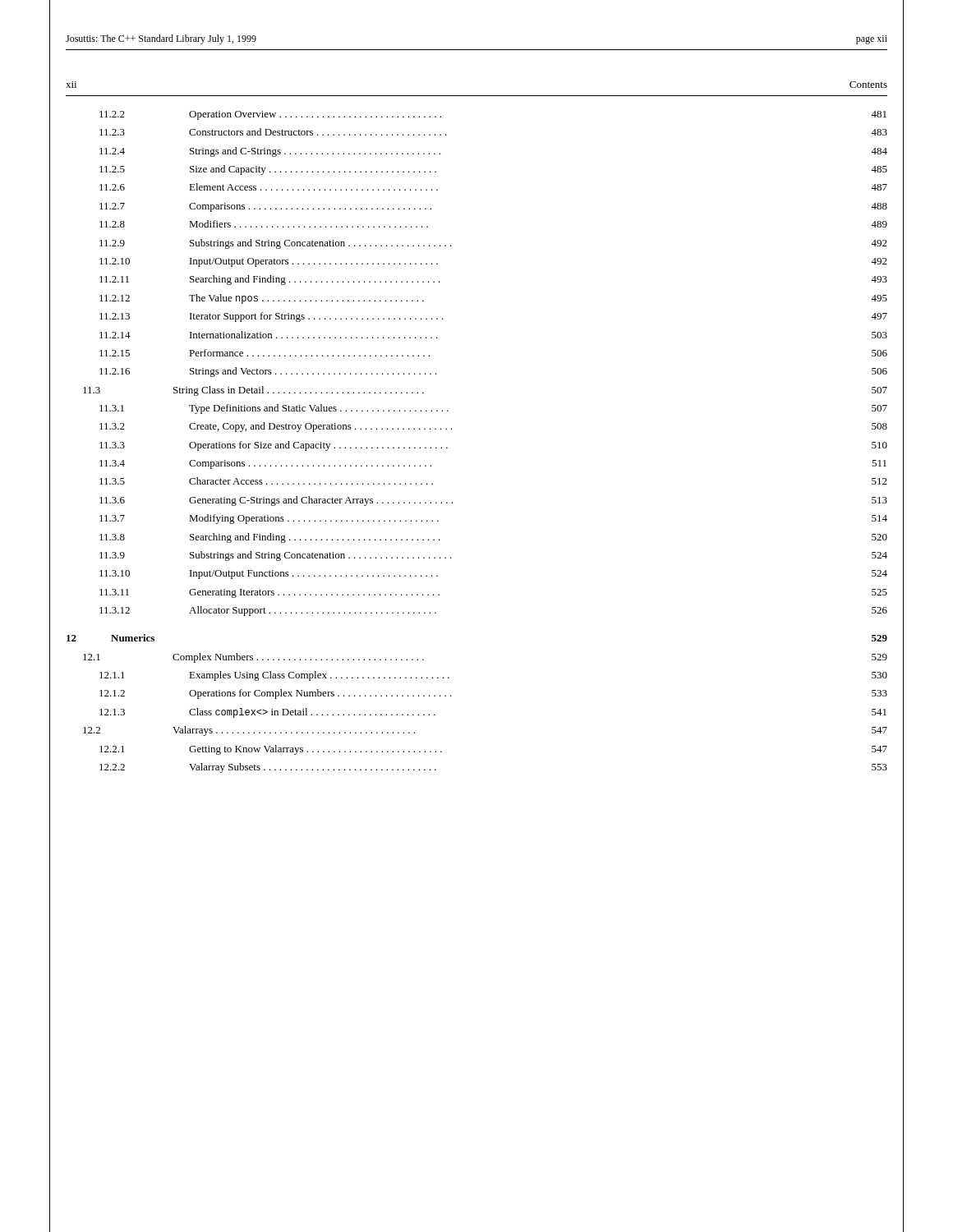Locate the list item containing "11.2.6 Element Access ."
The height and width of the screenshot is (1232, 953).
click(x=115, y=188)
